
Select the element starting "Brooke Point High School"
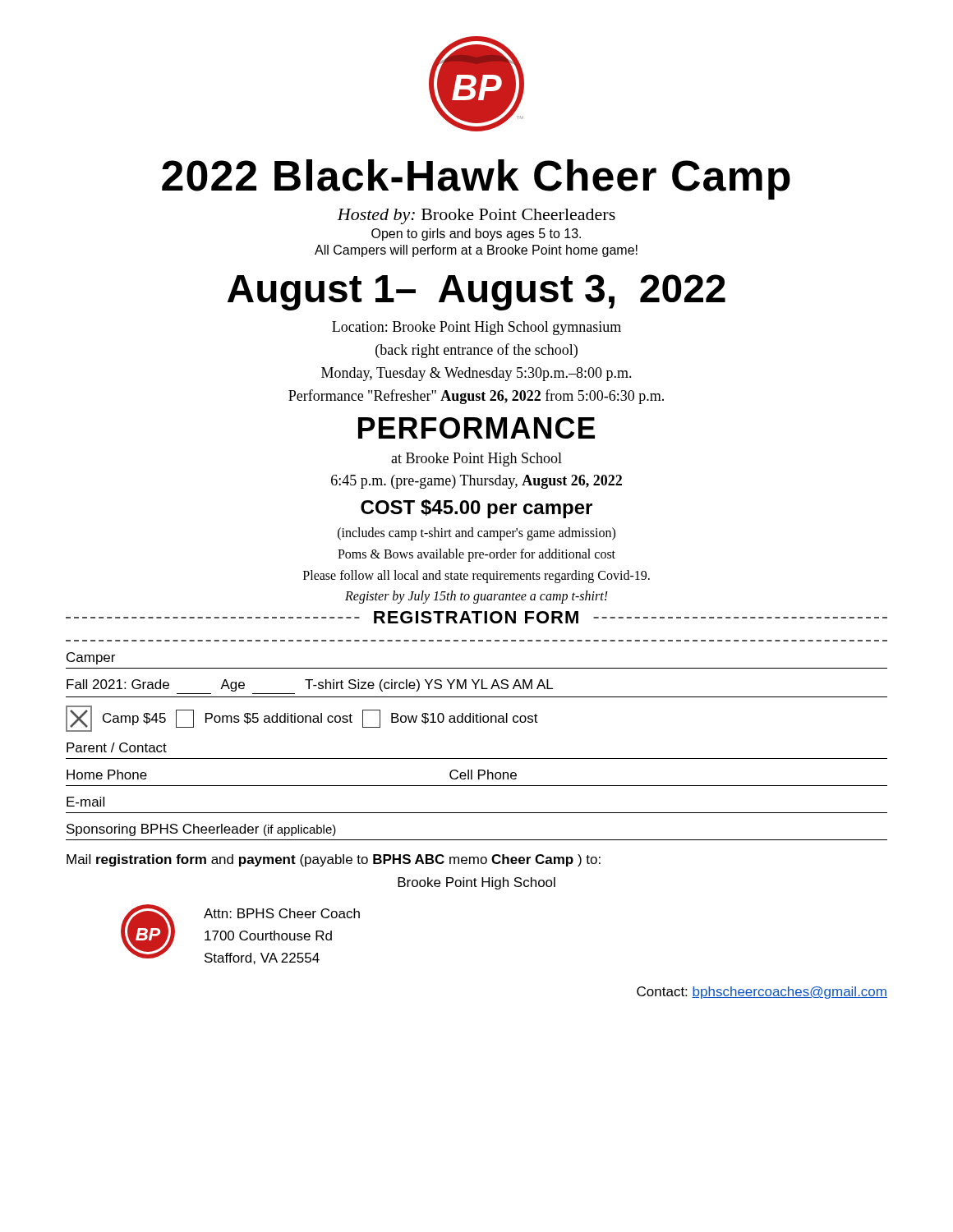point(476,882)
